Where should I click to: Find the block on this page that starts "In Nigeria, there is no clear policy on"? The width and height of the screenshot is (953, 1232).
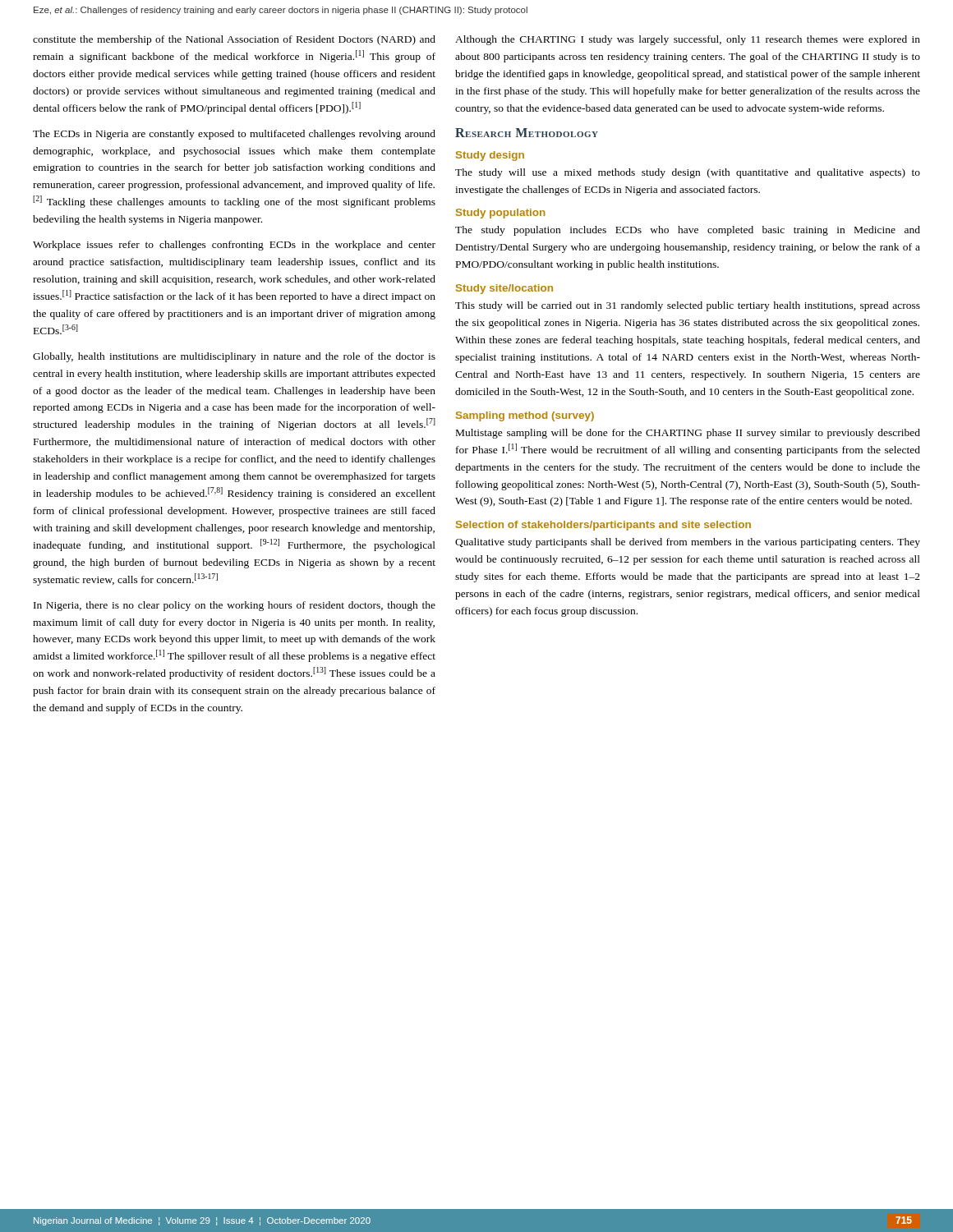(x=234, y=657)
